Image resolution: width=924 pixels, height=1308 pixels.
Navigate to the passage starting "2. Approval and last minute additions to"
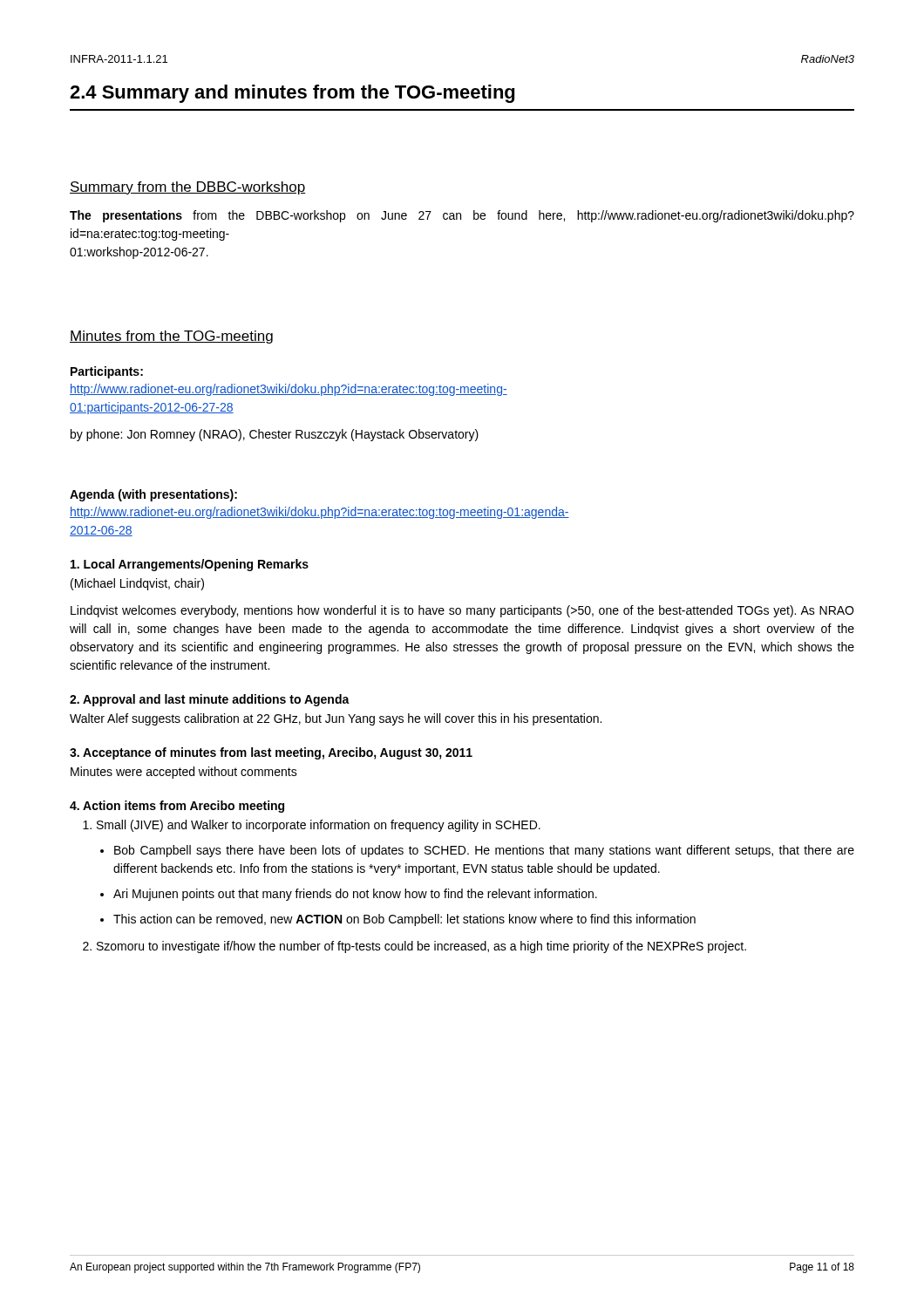click(209, 699)
